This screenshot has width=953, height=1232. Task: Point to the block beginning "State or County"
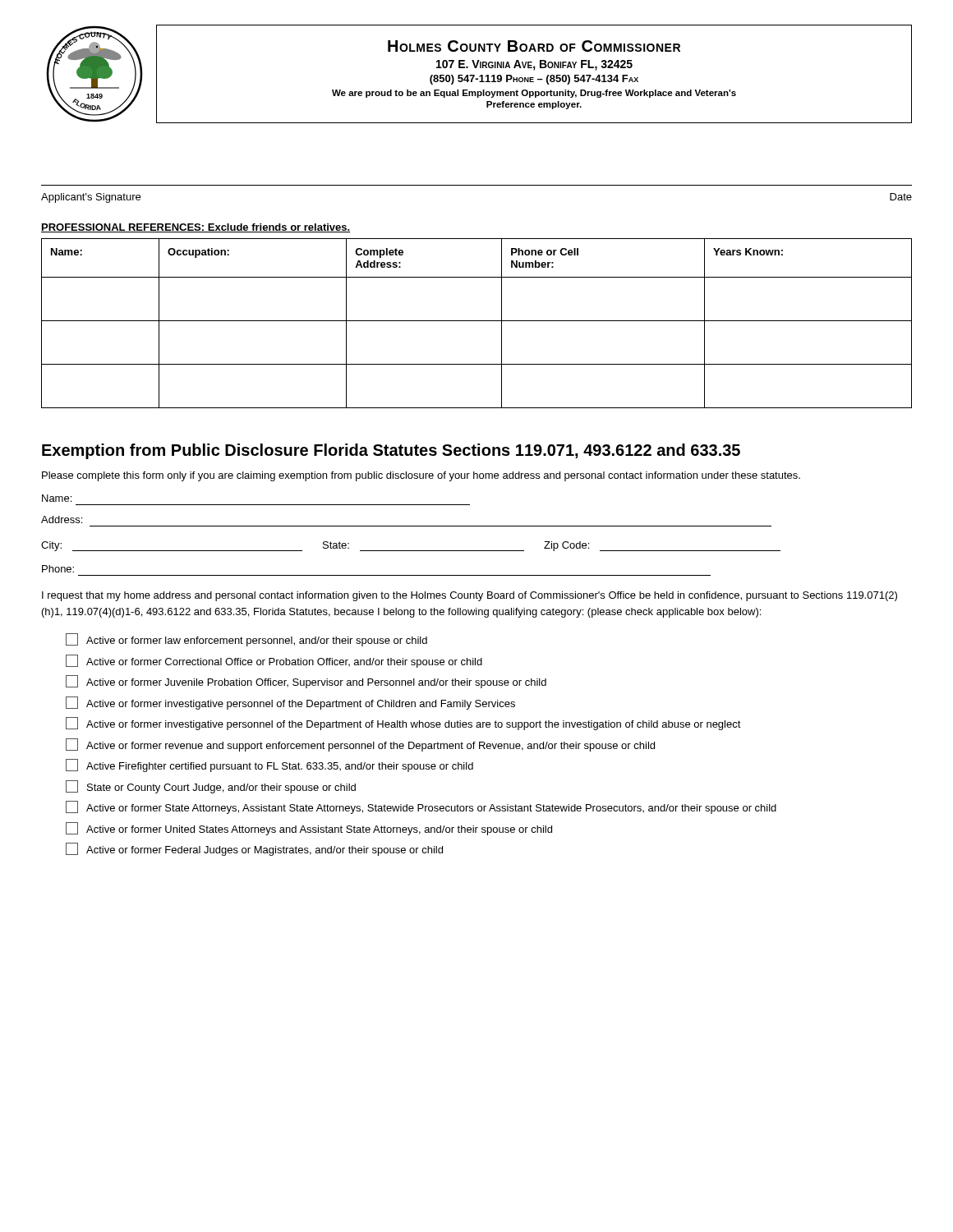211,787
